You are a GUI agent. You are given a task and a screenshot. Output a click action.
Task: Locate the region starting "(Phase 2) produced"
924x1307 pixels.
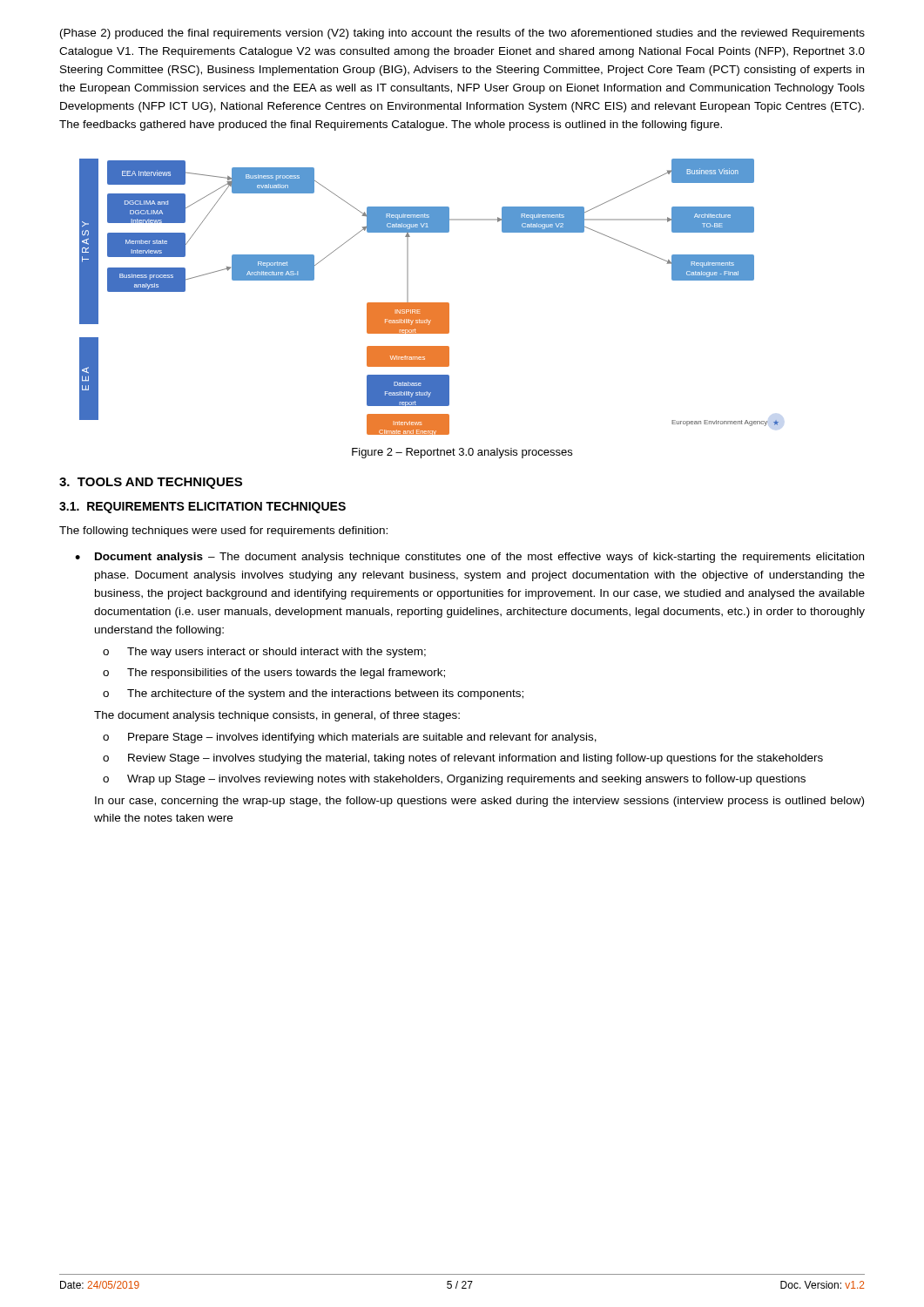(462, 78)
